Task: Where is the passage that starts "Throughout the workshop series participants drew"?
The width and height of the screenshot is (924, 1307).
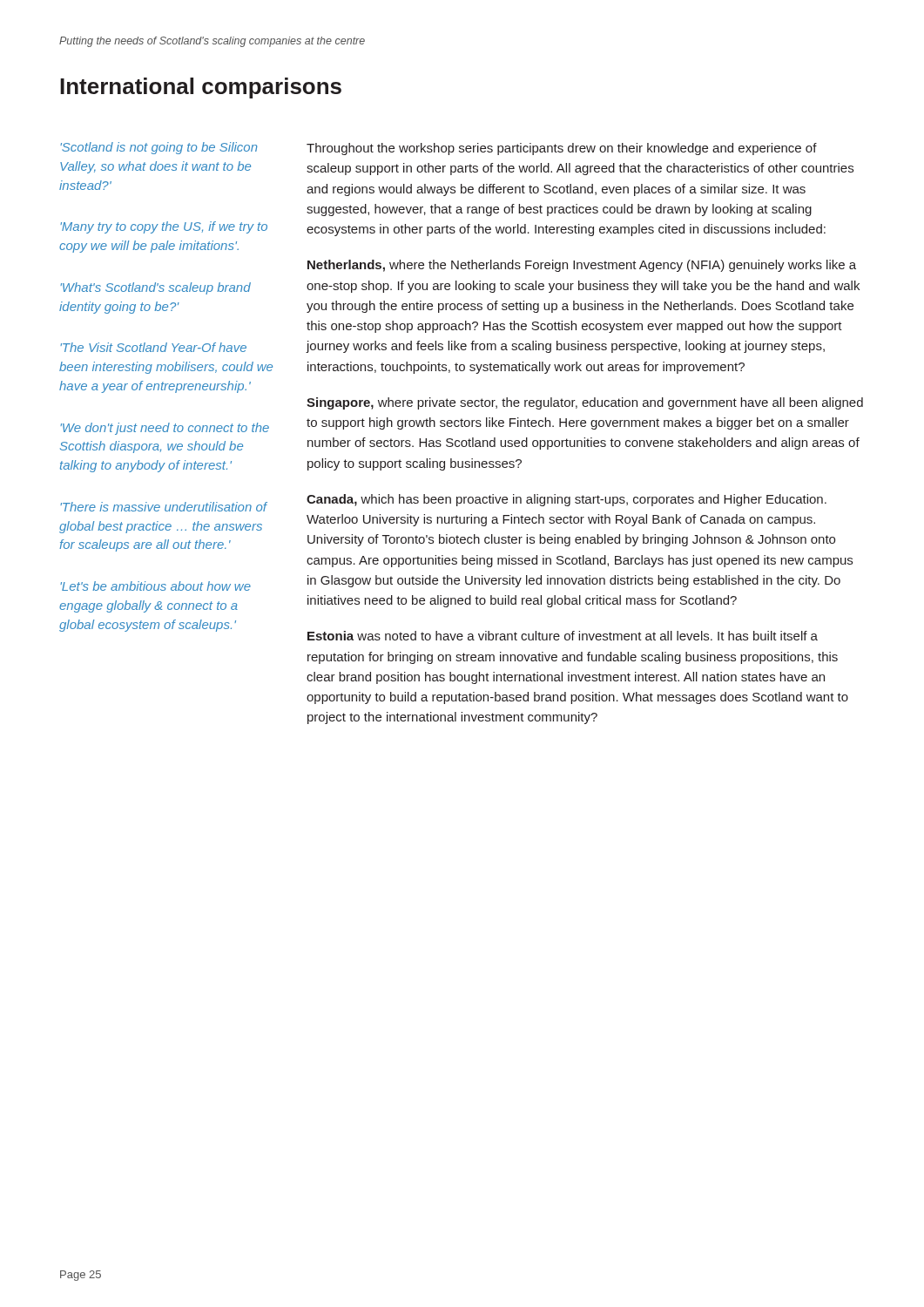Action: (586, 188)
